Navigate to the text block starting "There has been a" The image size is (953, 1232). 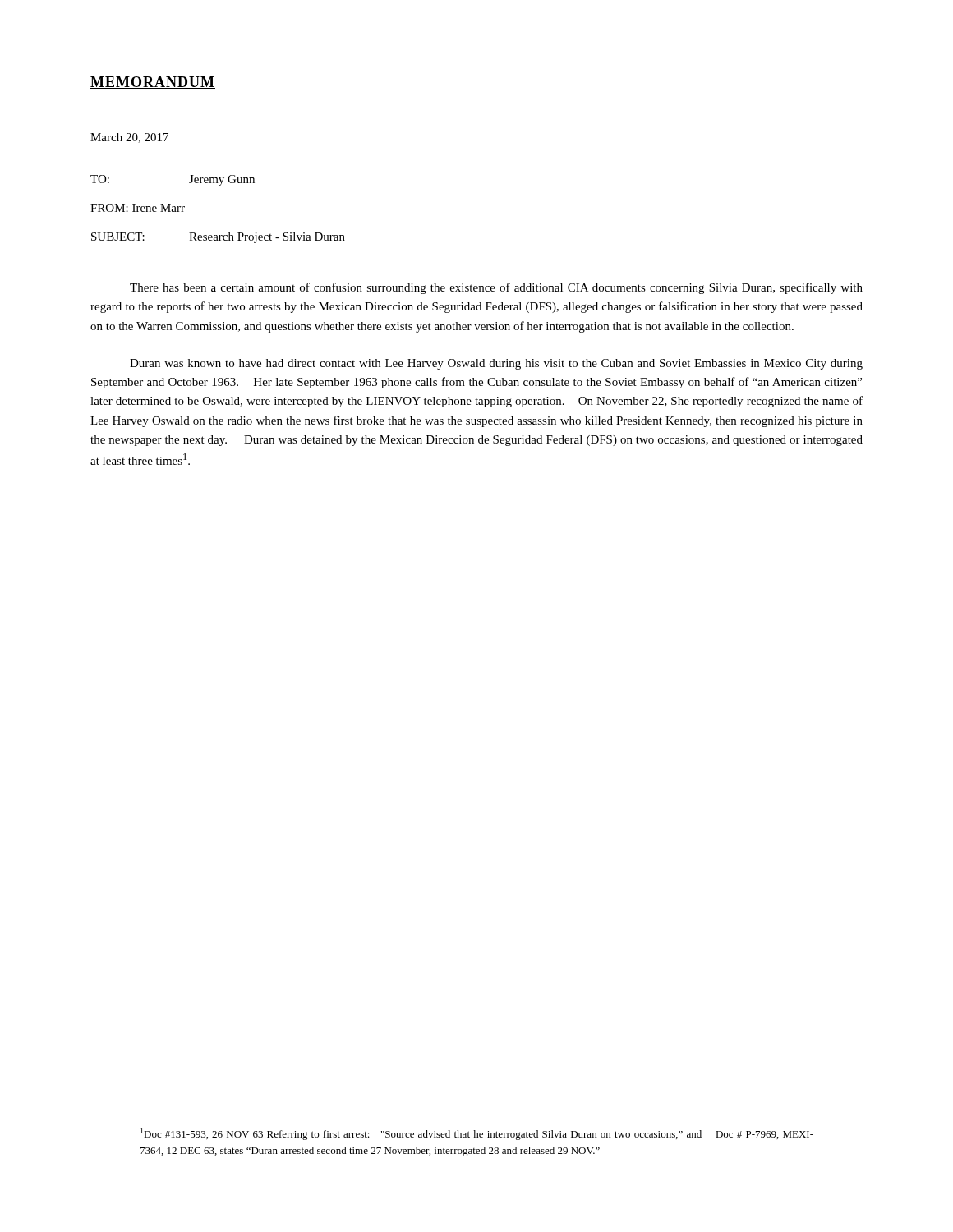click(x=476, y=307)
